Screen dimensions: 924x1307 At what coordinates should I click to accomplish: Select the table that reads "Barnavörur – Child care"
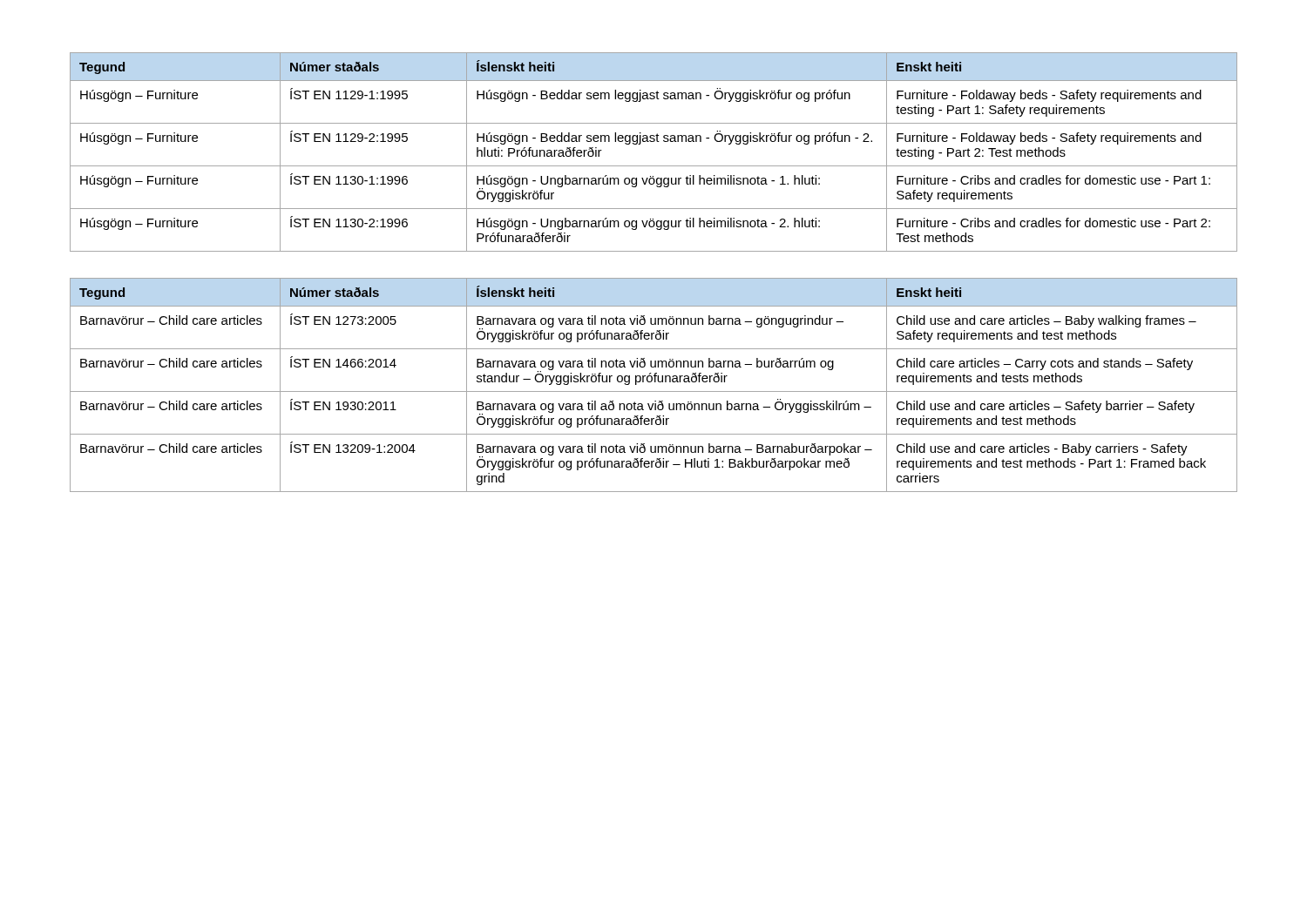(x=654, y=385)
